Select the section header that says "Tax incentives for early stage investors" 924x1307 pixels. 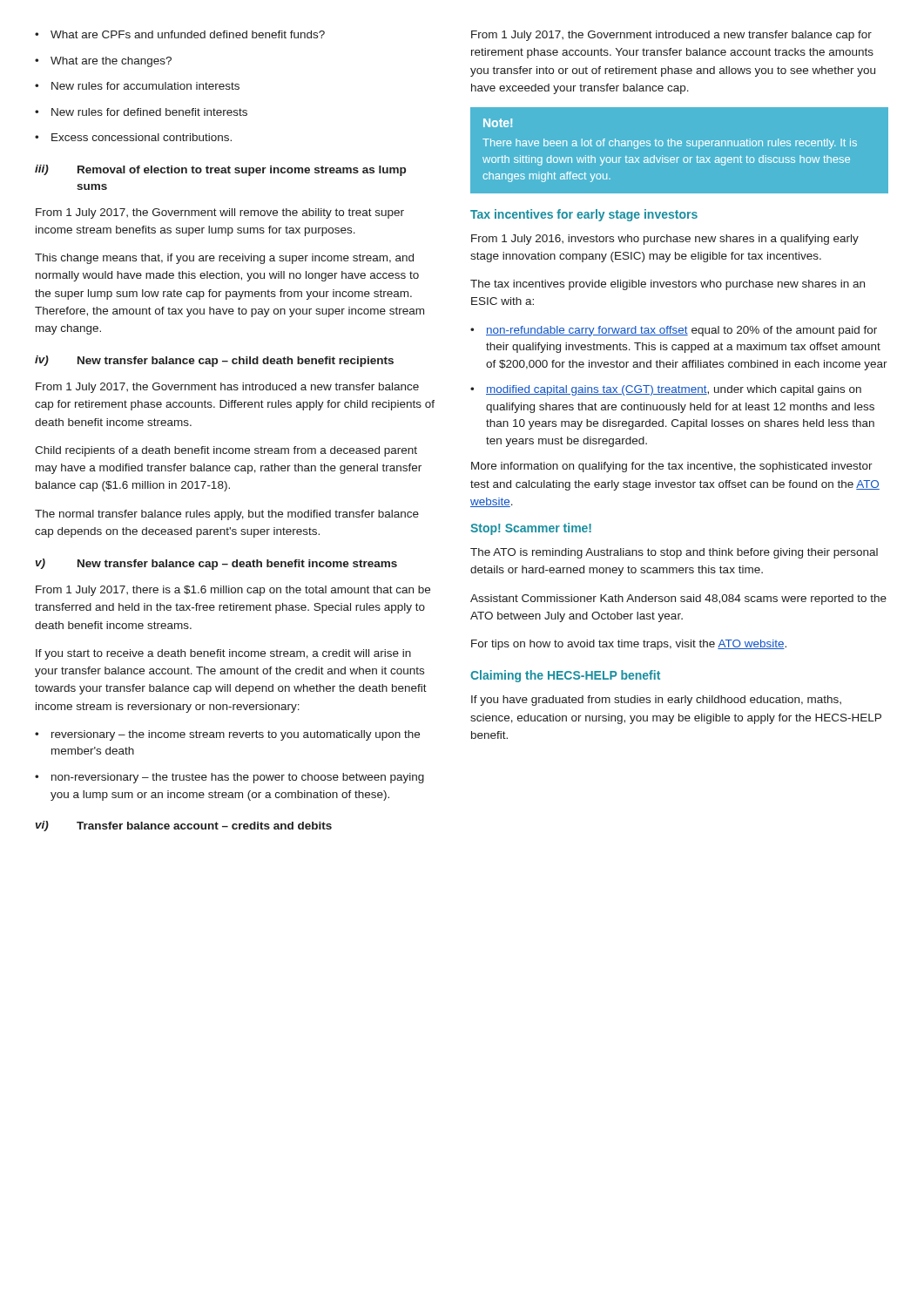click(x=584, y=214)
